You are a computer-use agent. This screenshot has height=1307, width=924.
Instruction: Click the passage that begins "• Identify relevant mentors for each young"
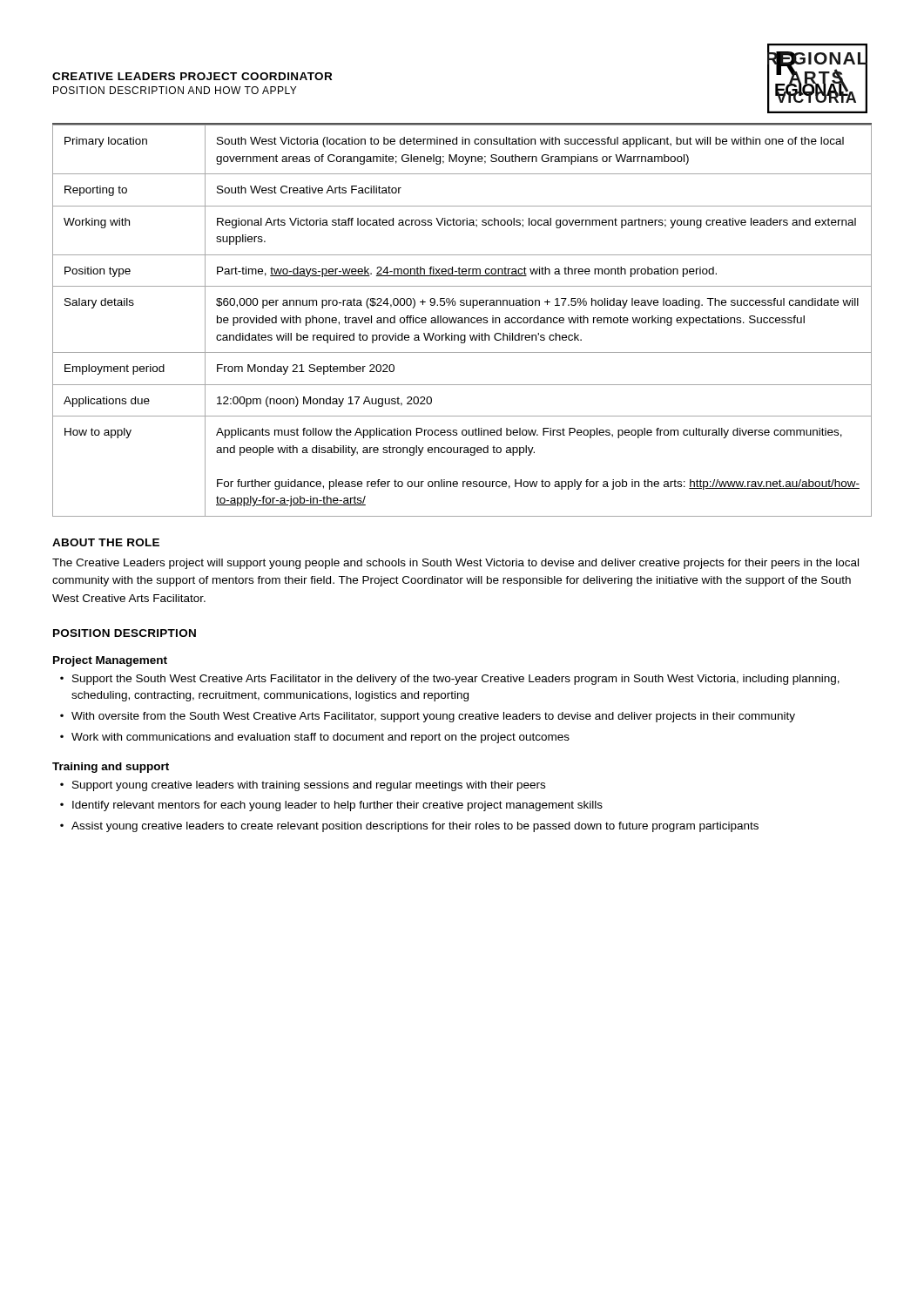point(462,805)
